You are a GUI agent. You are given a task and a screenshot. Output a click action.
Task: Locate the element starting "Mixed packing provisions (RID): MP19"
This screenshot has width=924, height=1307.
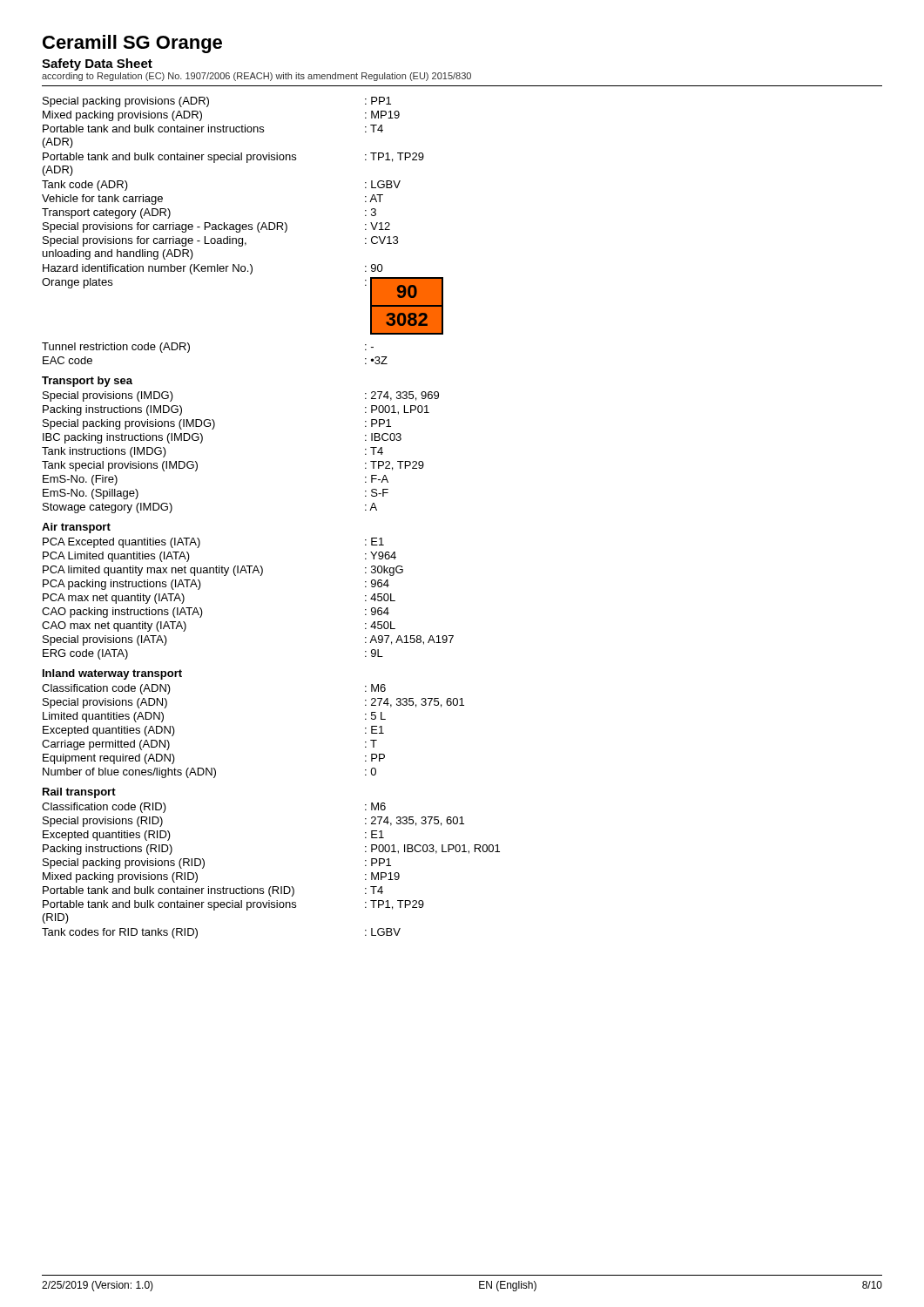pos(221,876)
